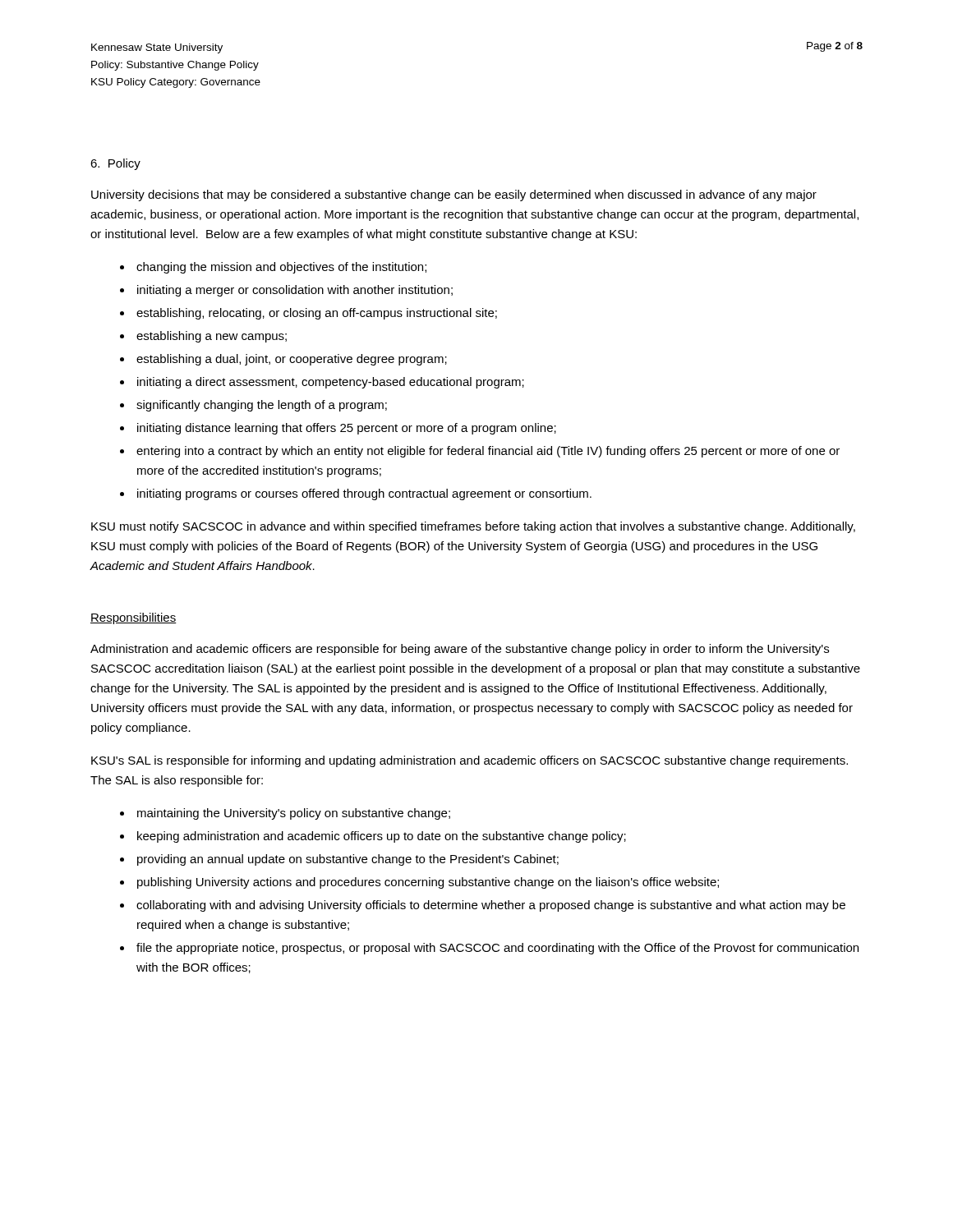Click on the list item with the text "publishing University actions and procedures"

tap(428, 882)
